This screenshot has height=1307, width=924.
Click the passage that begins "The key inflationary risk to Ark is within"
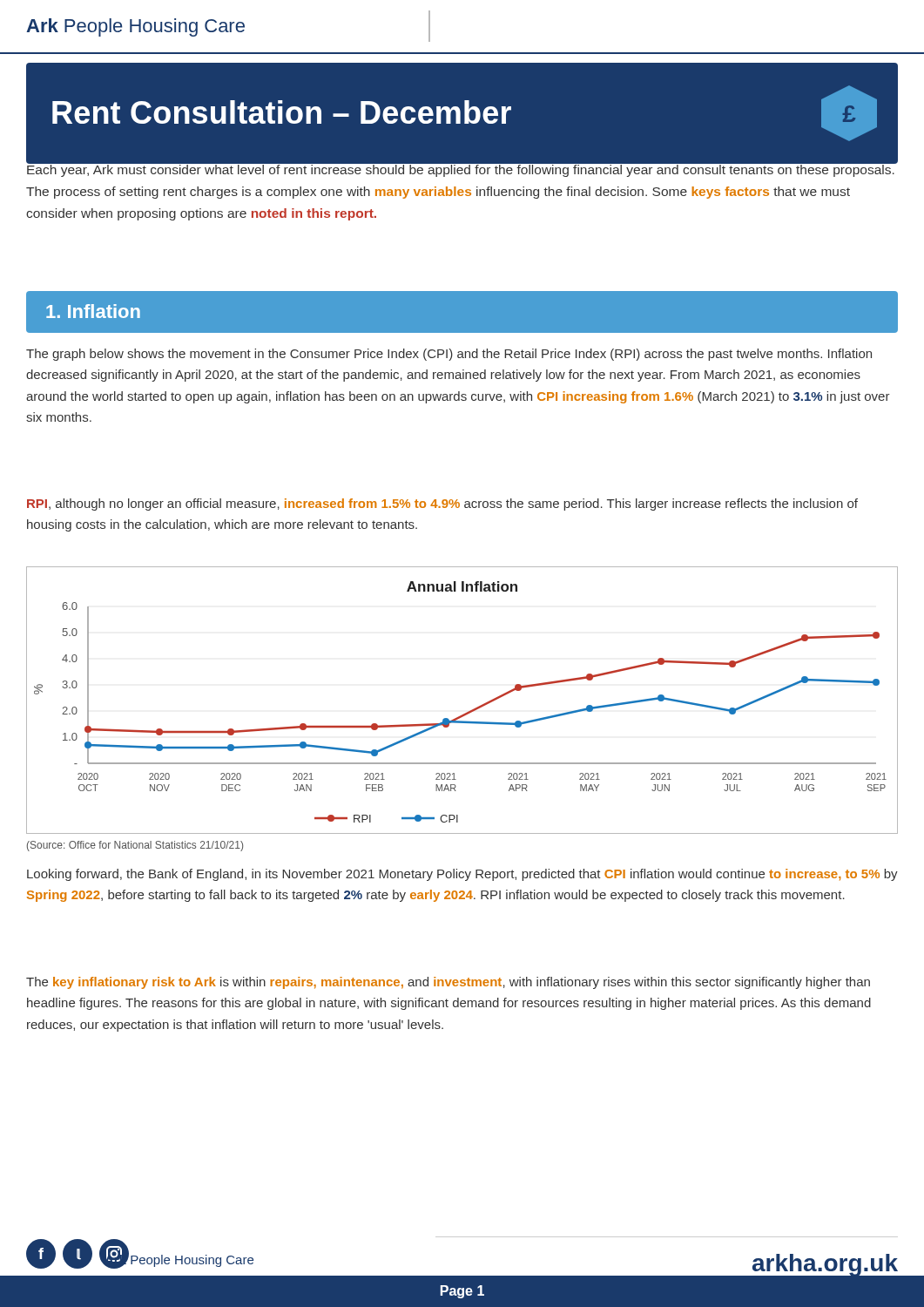tap(449, 1003)
